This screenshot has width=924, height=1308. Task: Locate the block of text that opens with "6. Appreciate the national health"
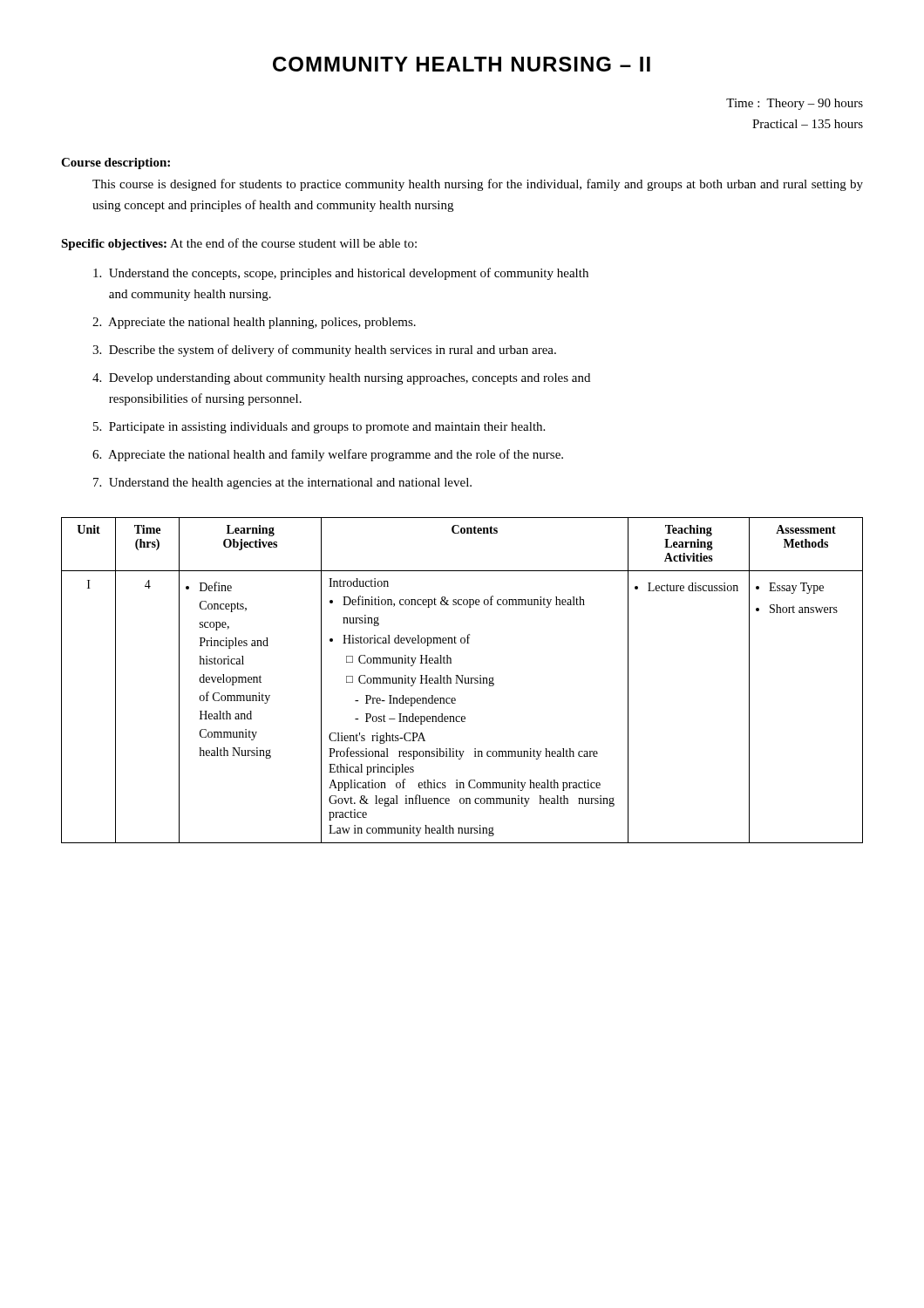(328, 454)
